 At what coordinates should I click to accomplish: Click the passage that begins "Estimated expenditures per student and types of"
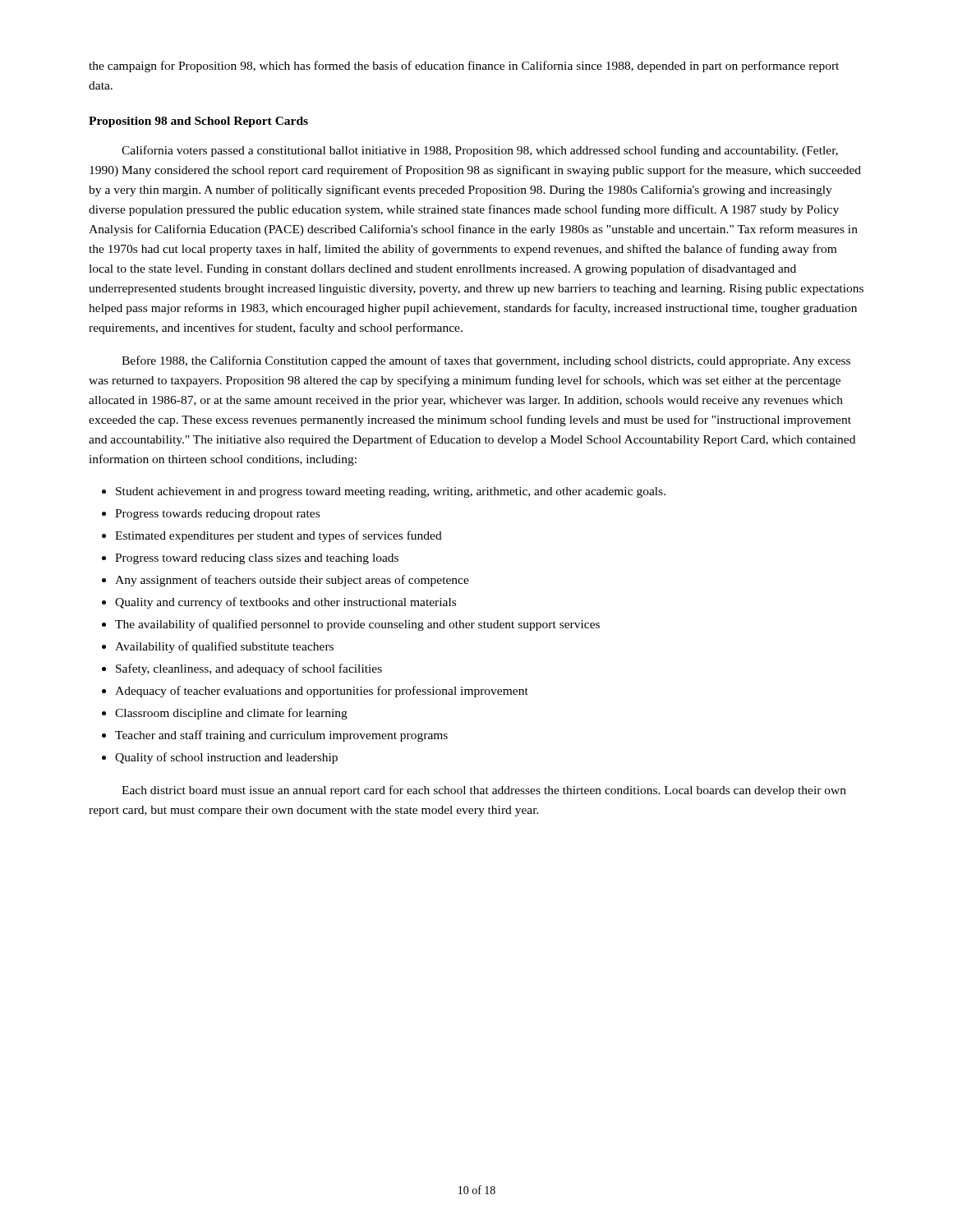click(x=278, y=535)
